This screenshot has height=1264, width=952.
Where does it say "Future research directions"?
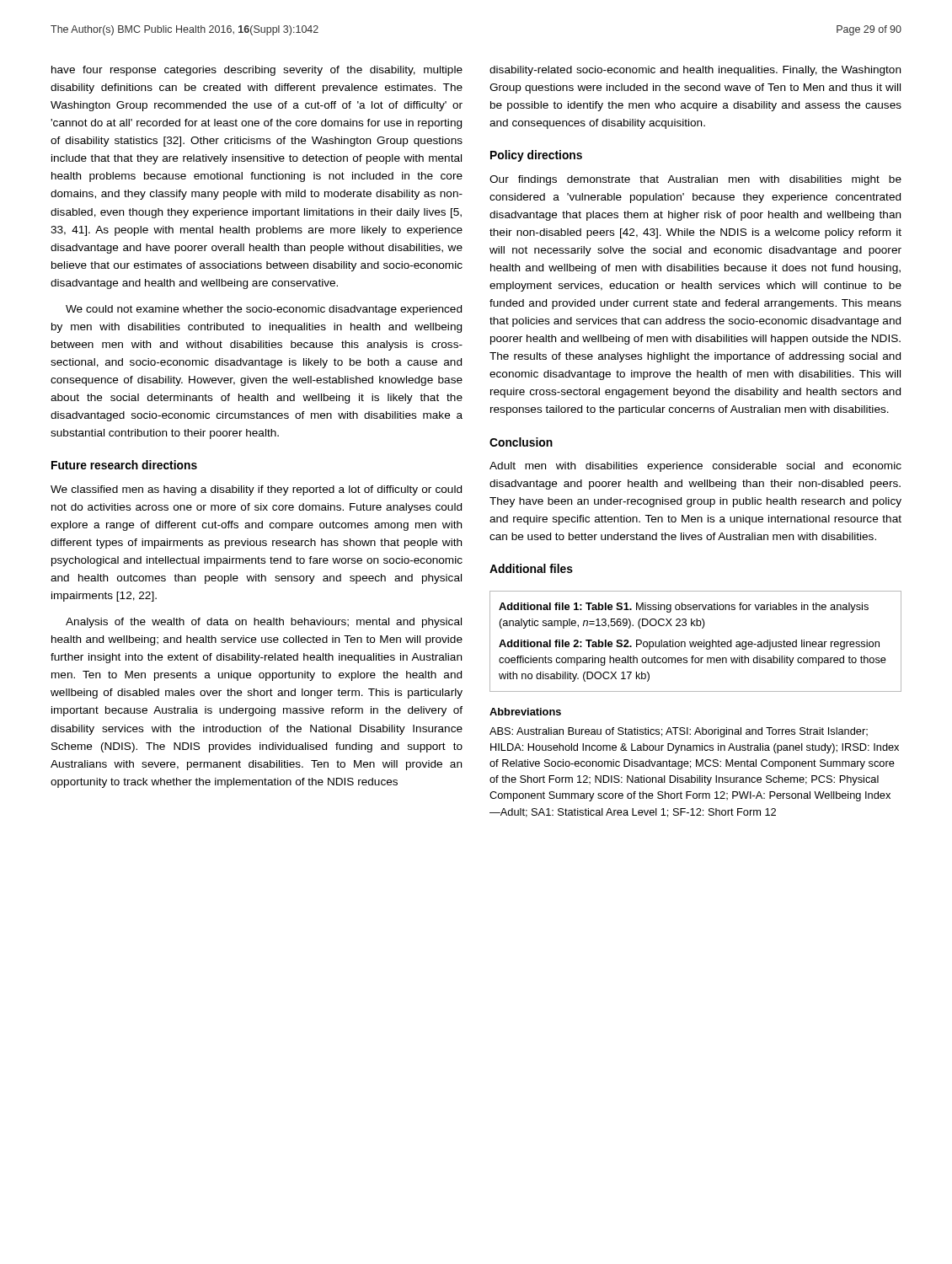[124, 466]
